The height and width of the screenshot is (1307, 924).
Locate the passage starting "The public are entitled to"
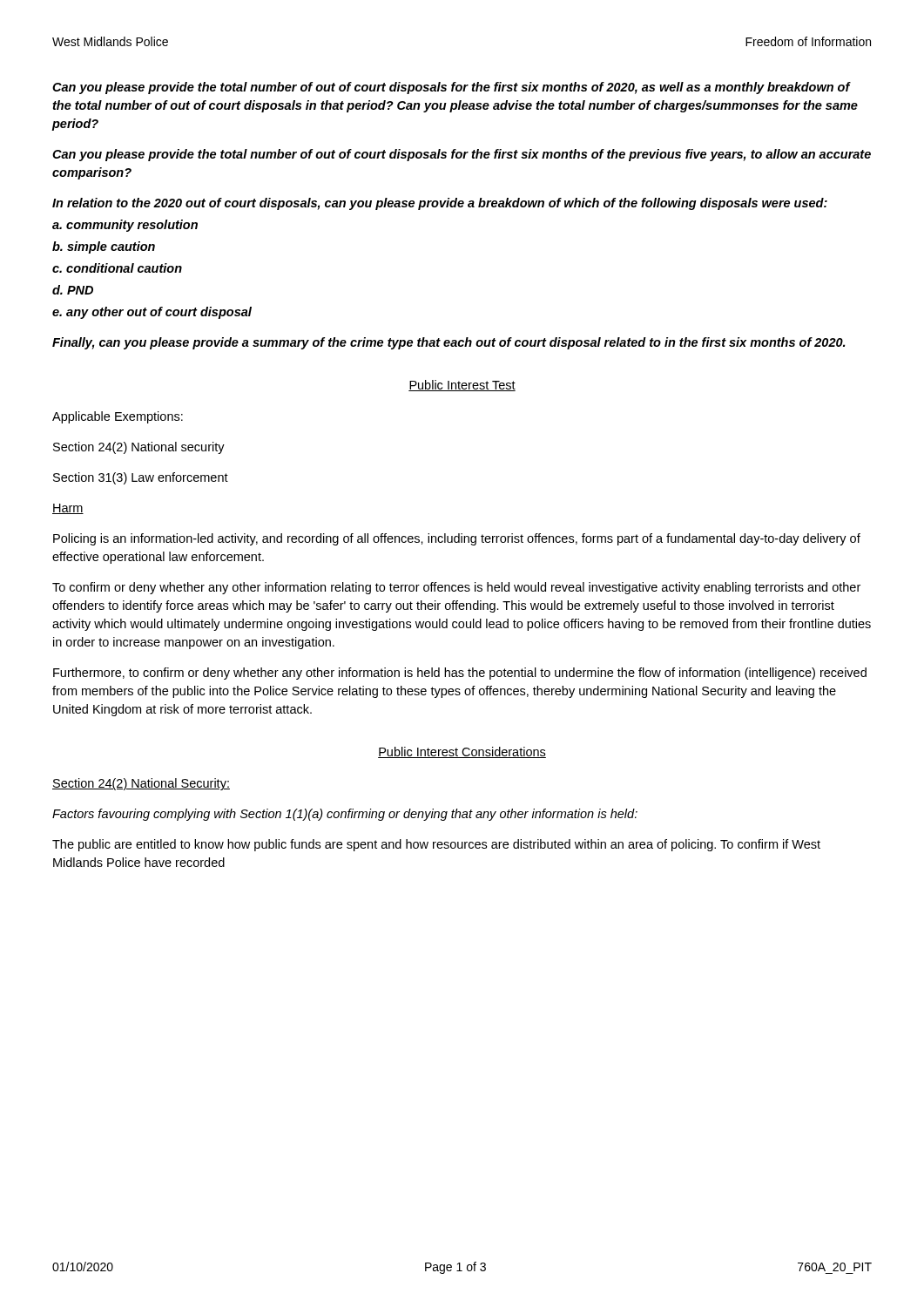point(436,854)
